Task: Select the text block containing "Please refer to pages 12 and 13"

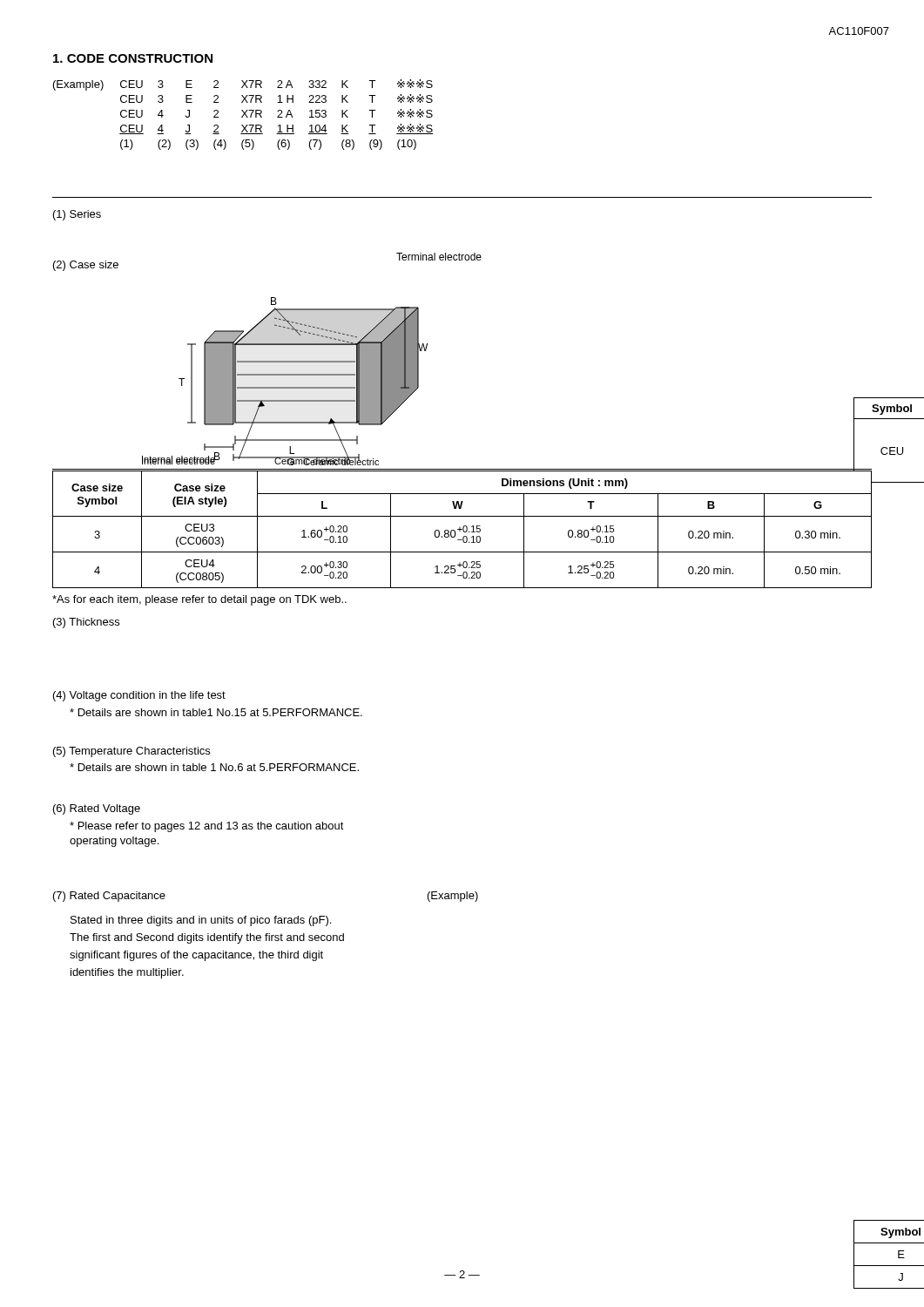Action: pyautogui.click(x=207, y=826)
